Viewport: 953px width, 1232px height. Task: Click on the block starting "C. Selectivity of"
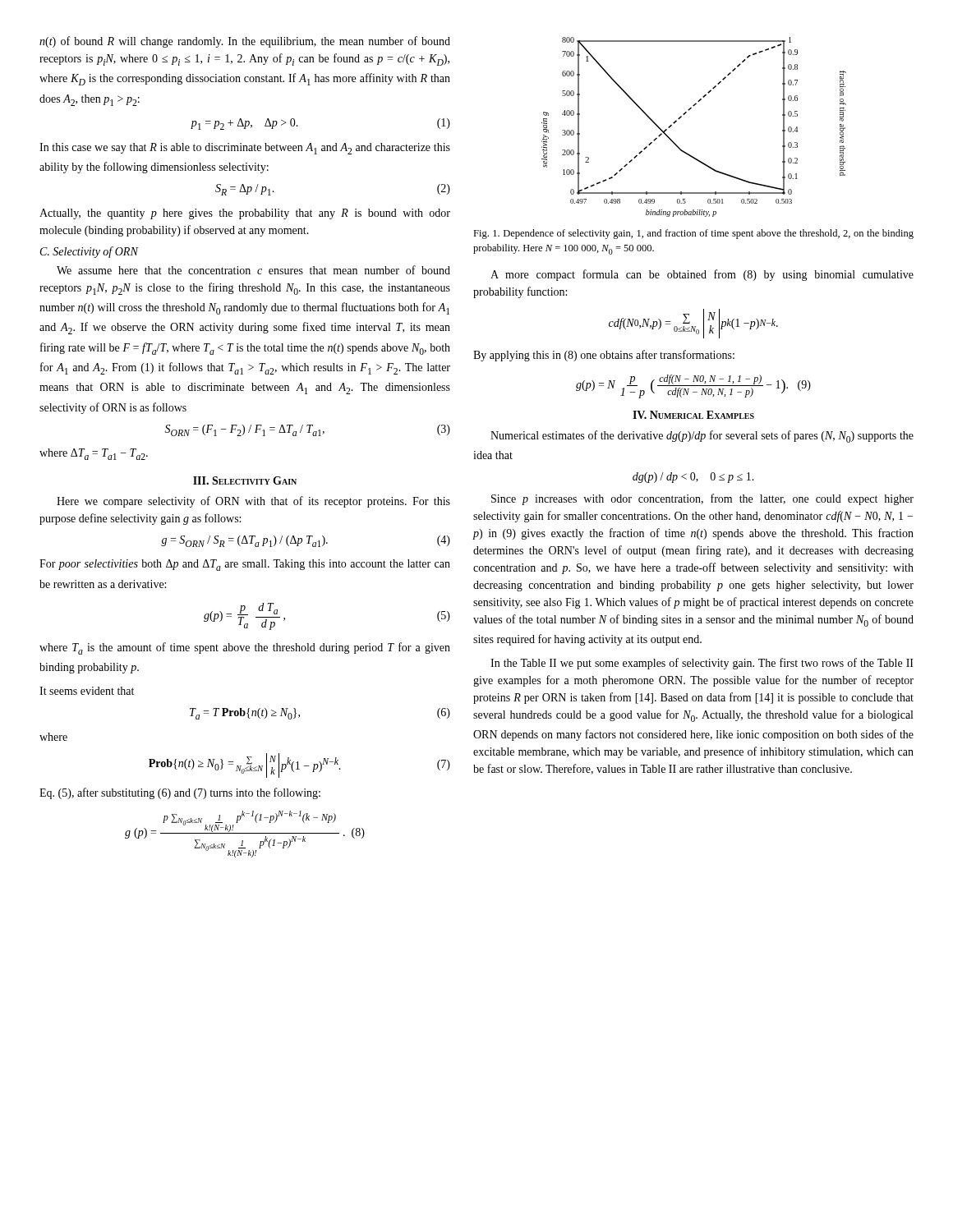[89, 252]
